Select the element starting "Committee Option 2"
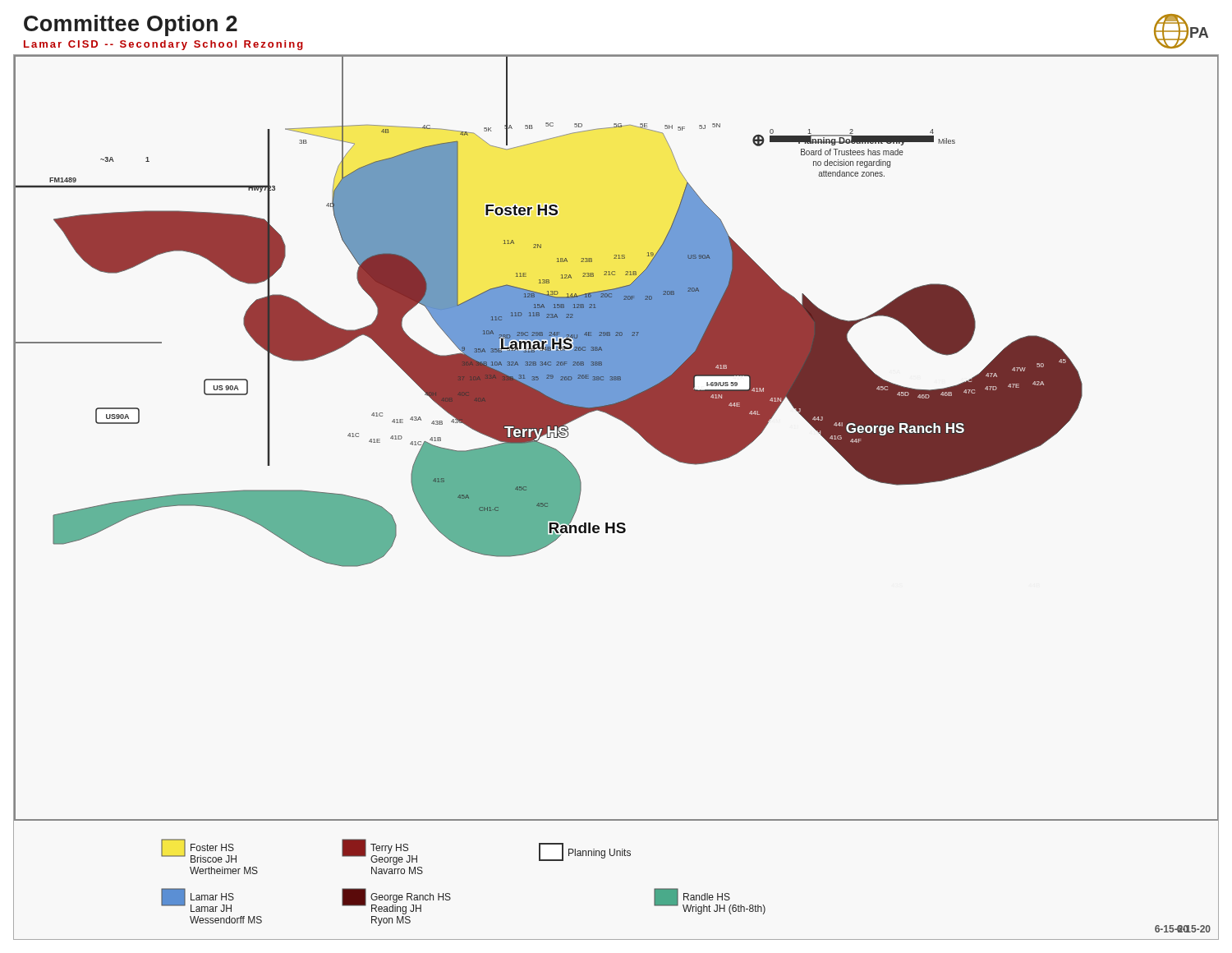The height and width of the screenshot is (953, 1232). point(164,31)
